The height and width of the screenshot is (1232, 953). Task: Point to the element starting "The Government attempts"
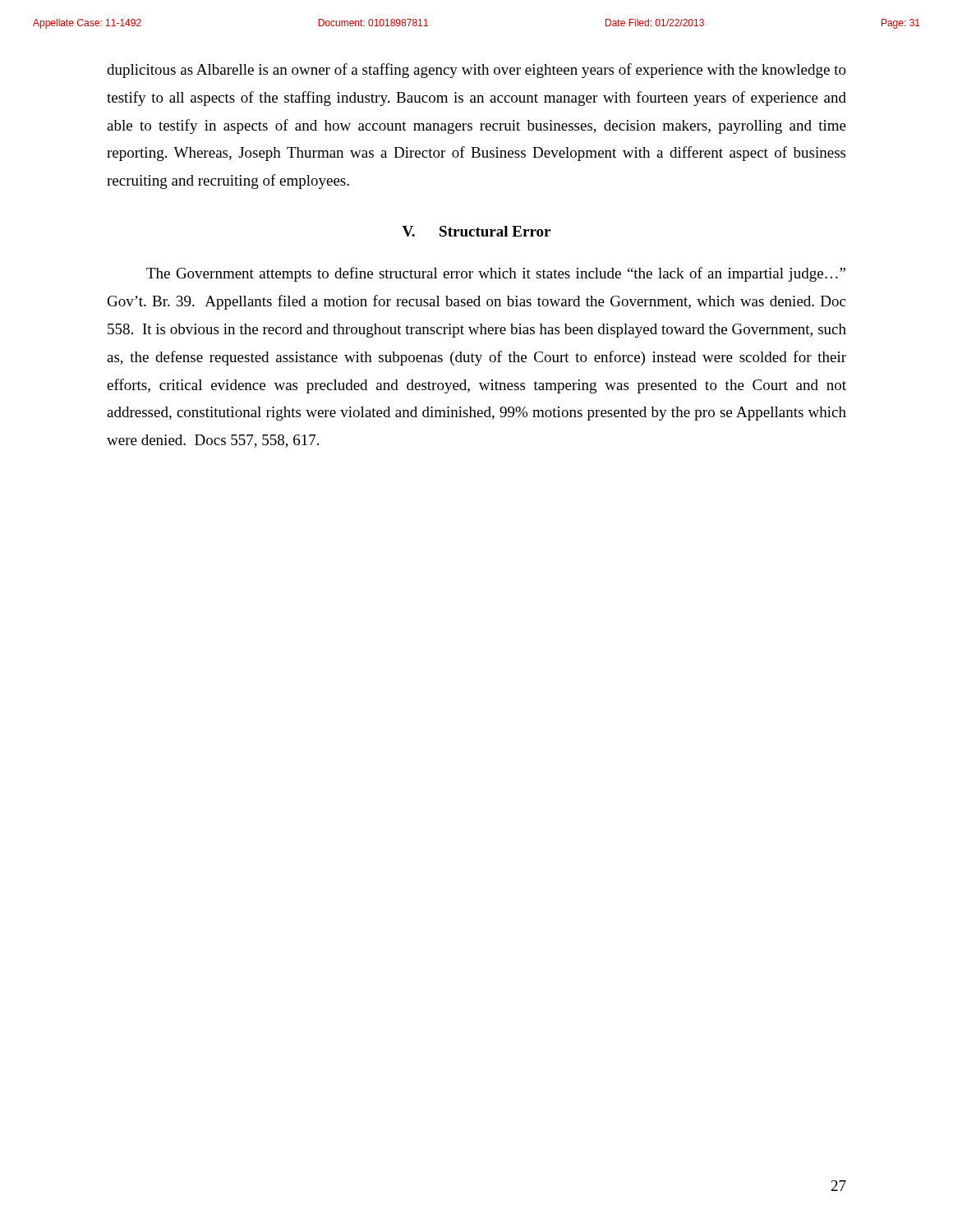tap(476, 357)
